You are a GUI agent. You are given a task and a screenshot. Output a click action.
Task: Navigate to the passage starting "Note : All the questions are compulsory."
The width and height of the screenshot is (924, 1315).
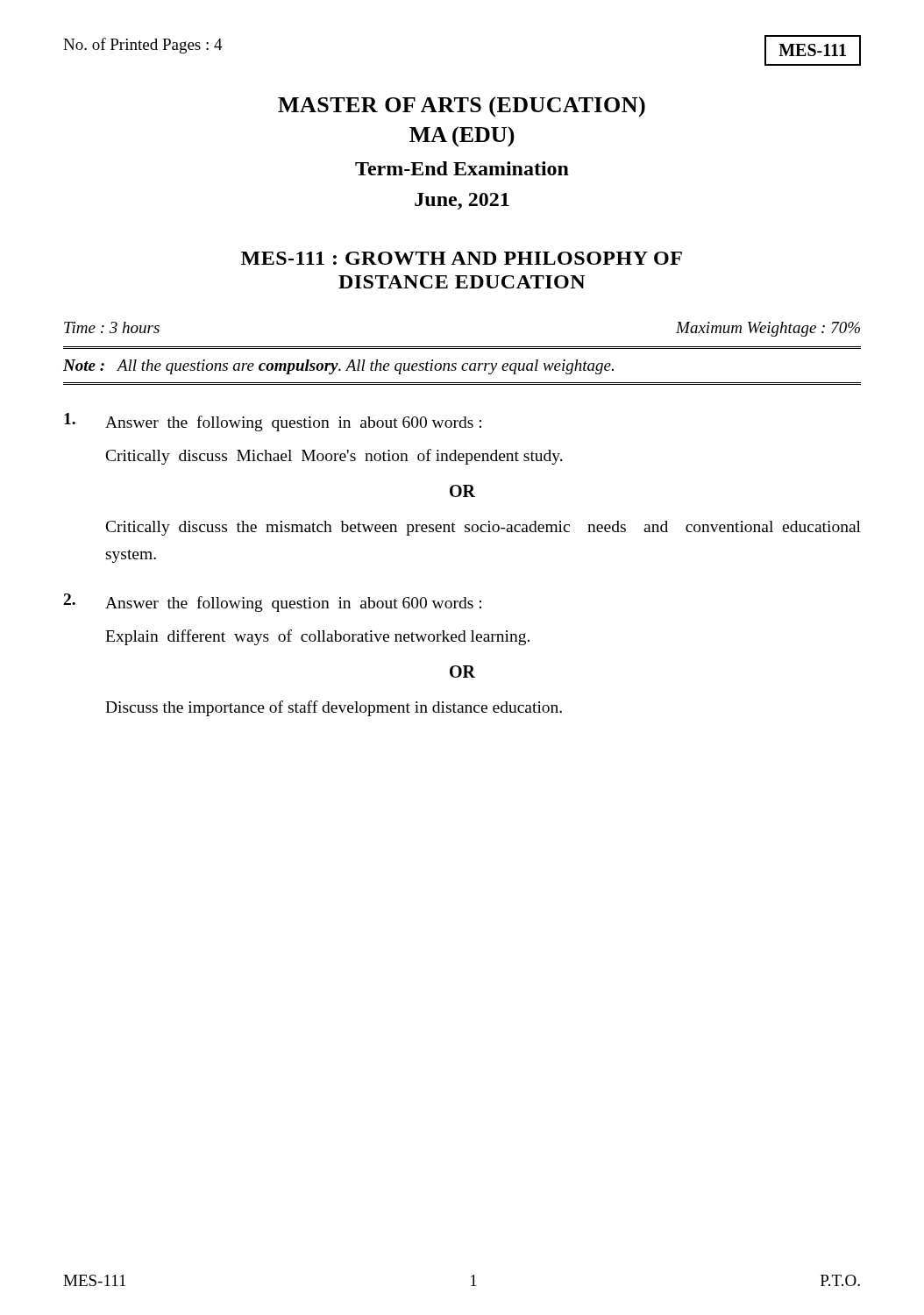(x=339, y=365)
